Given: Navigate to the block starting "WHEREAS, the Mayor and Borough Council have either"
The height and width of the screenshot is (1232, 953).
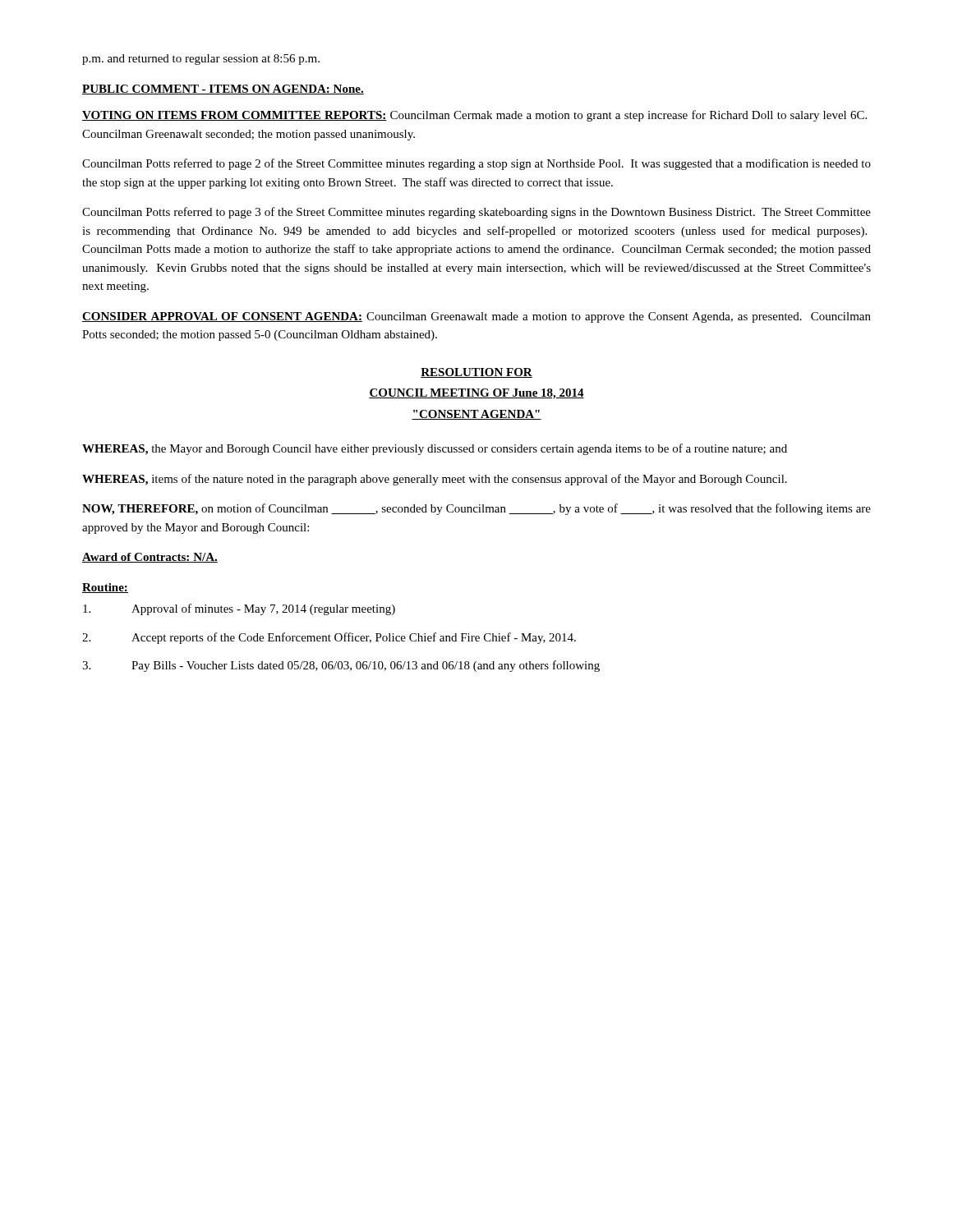Looking at the screenshot, I should pos(476,449).
